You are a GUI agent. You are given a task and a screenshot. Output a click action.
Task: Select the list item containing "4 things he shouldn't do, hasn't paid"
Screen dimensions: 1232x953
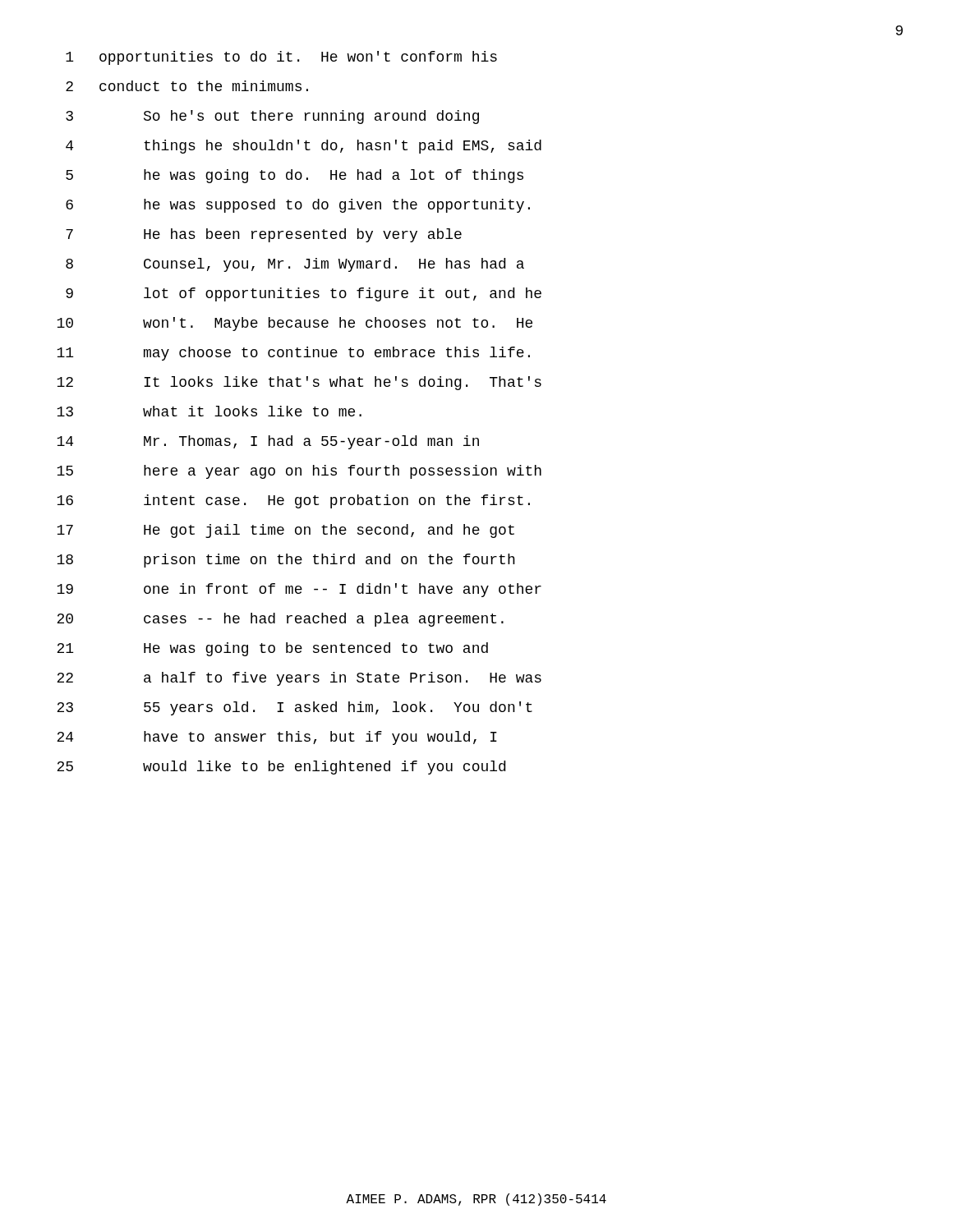tap(271, 146)
